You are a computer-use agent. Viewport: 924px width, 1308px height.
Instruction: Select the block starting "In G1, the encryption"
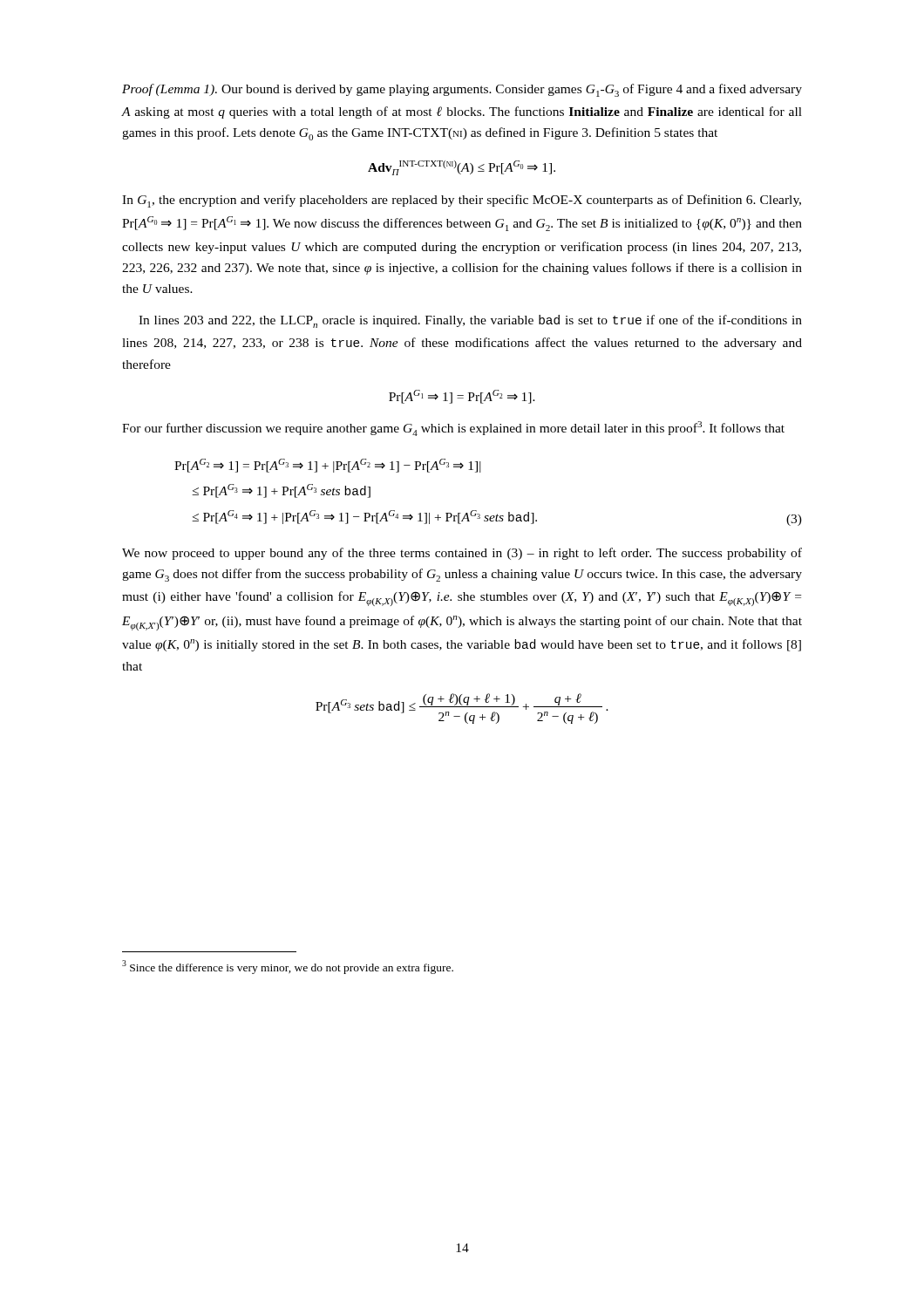pos(462,244)
